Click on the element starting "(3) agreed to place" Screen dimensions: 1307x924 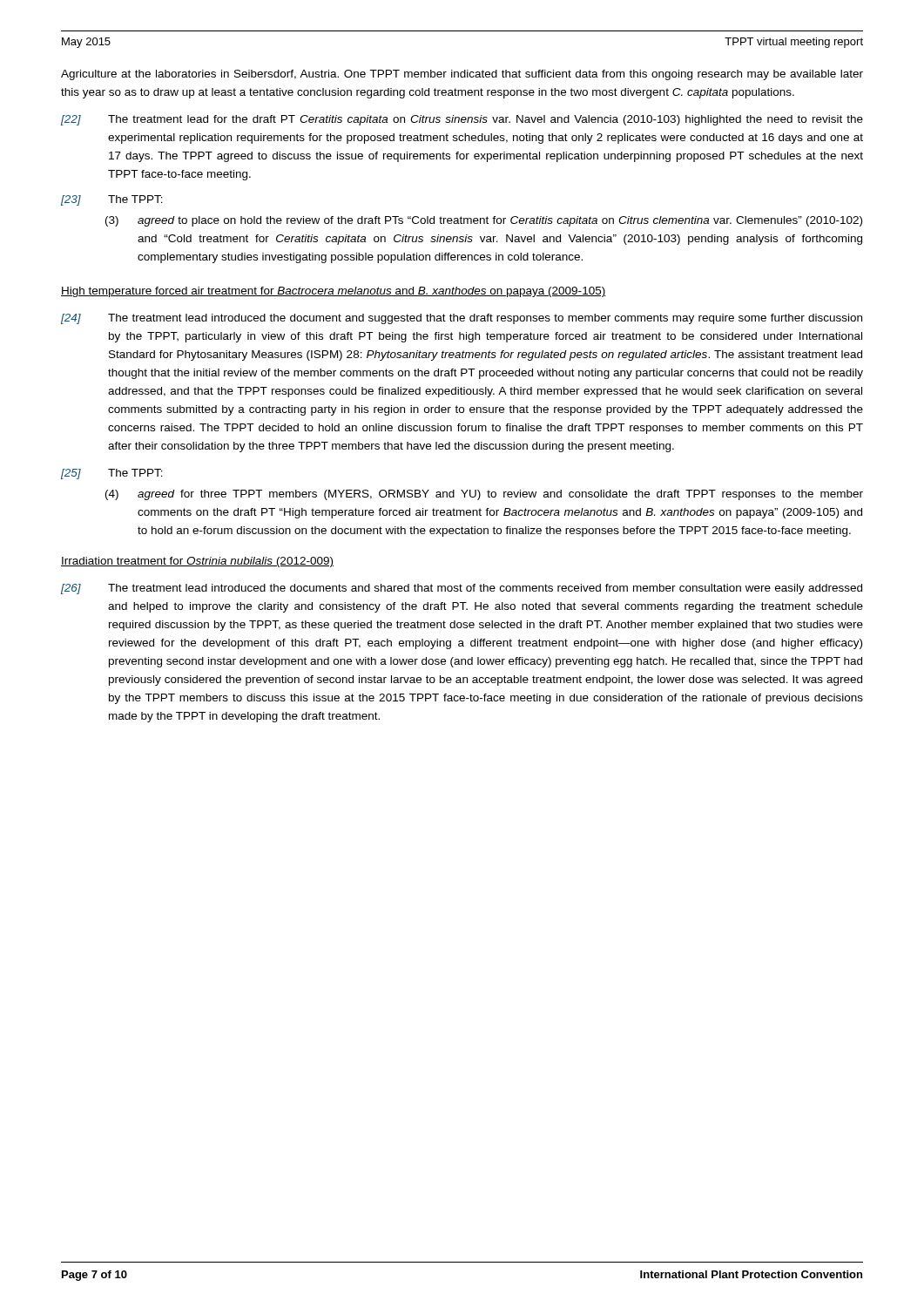tap(484, 239)
